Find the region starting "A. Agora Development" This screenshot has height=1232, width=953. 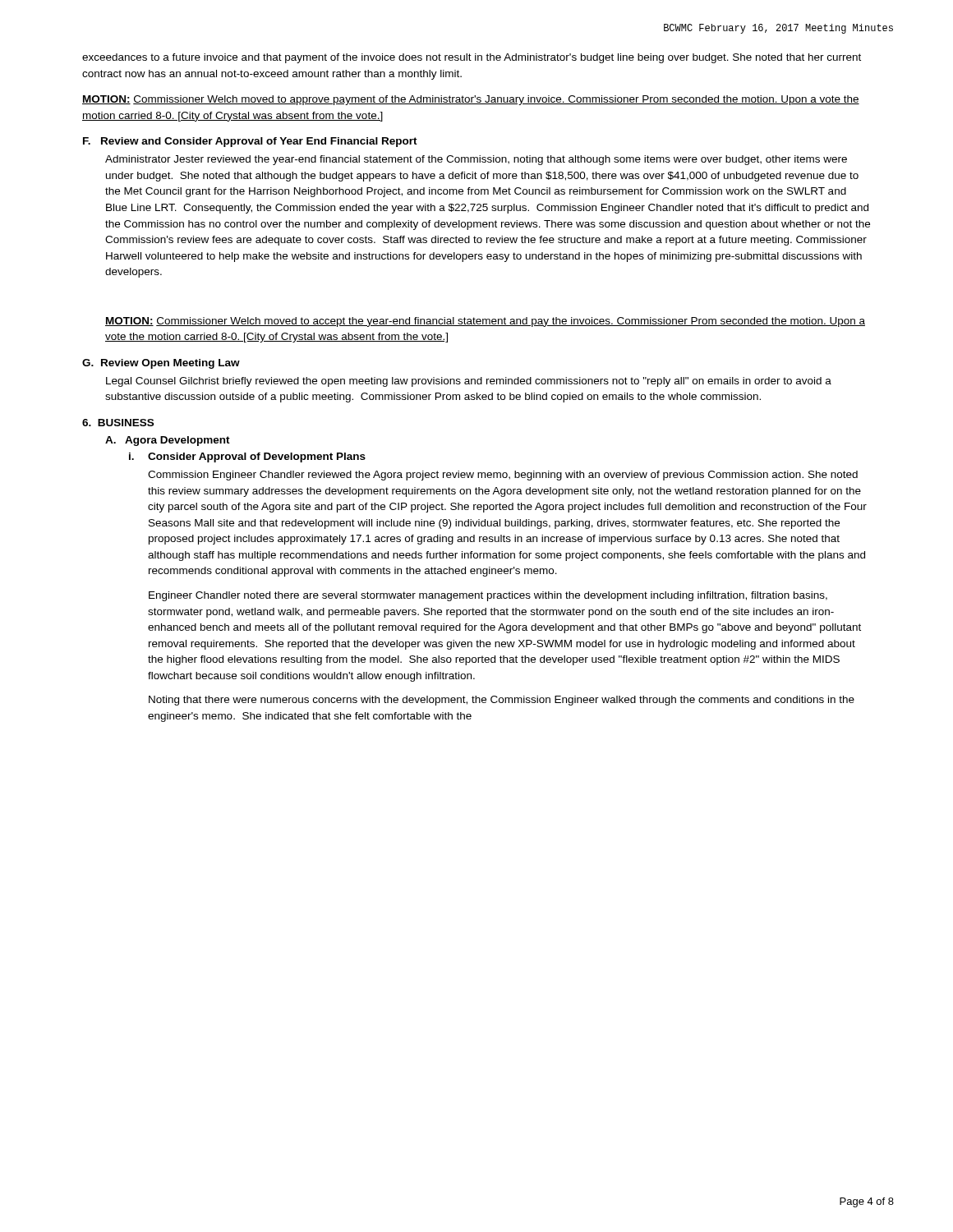(x=167, y=440)
